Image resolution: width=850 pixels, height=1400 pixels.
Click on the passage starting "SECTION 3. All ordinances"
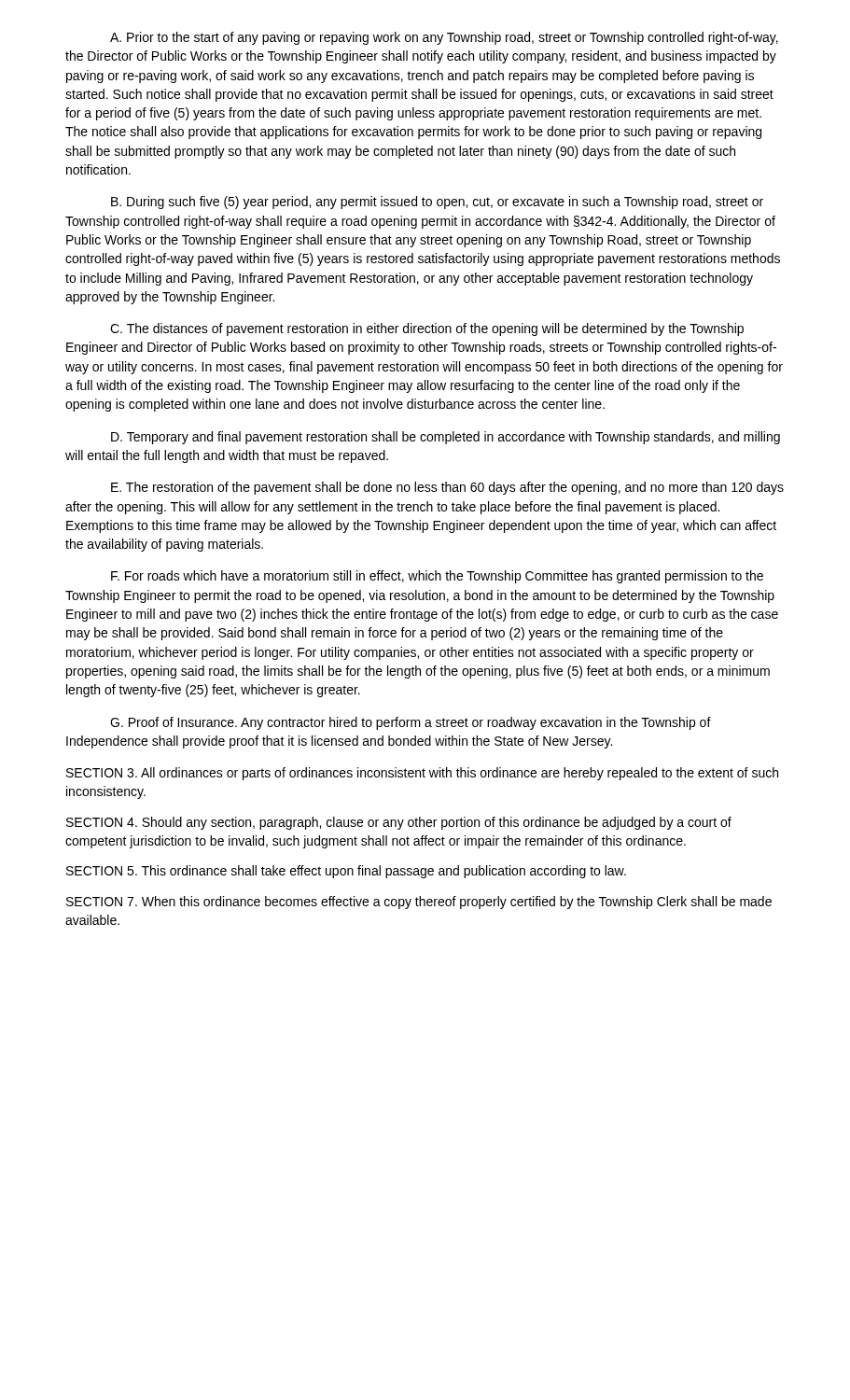point(422,782)
